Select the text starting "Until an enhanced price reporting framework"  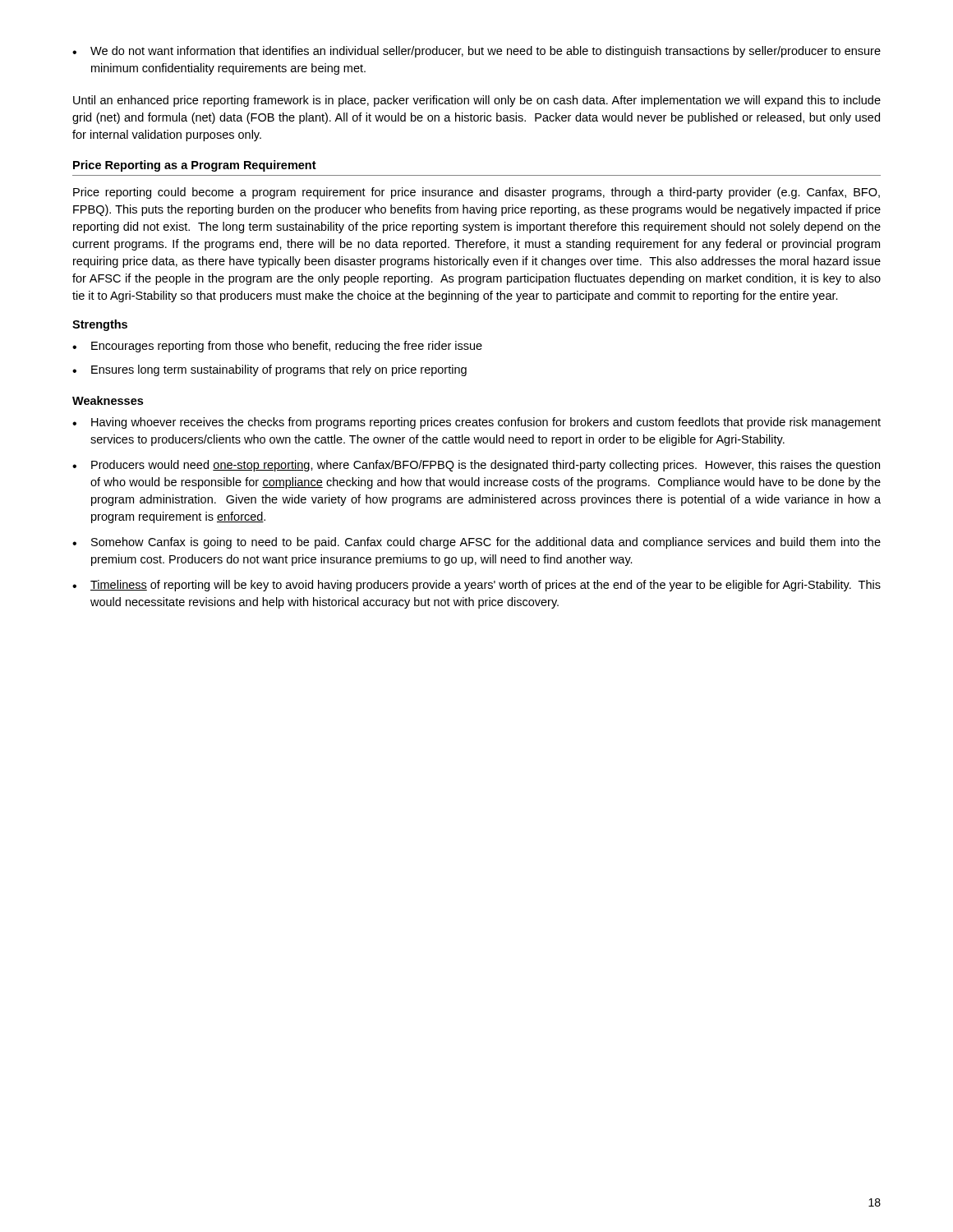tap(476, 117)
